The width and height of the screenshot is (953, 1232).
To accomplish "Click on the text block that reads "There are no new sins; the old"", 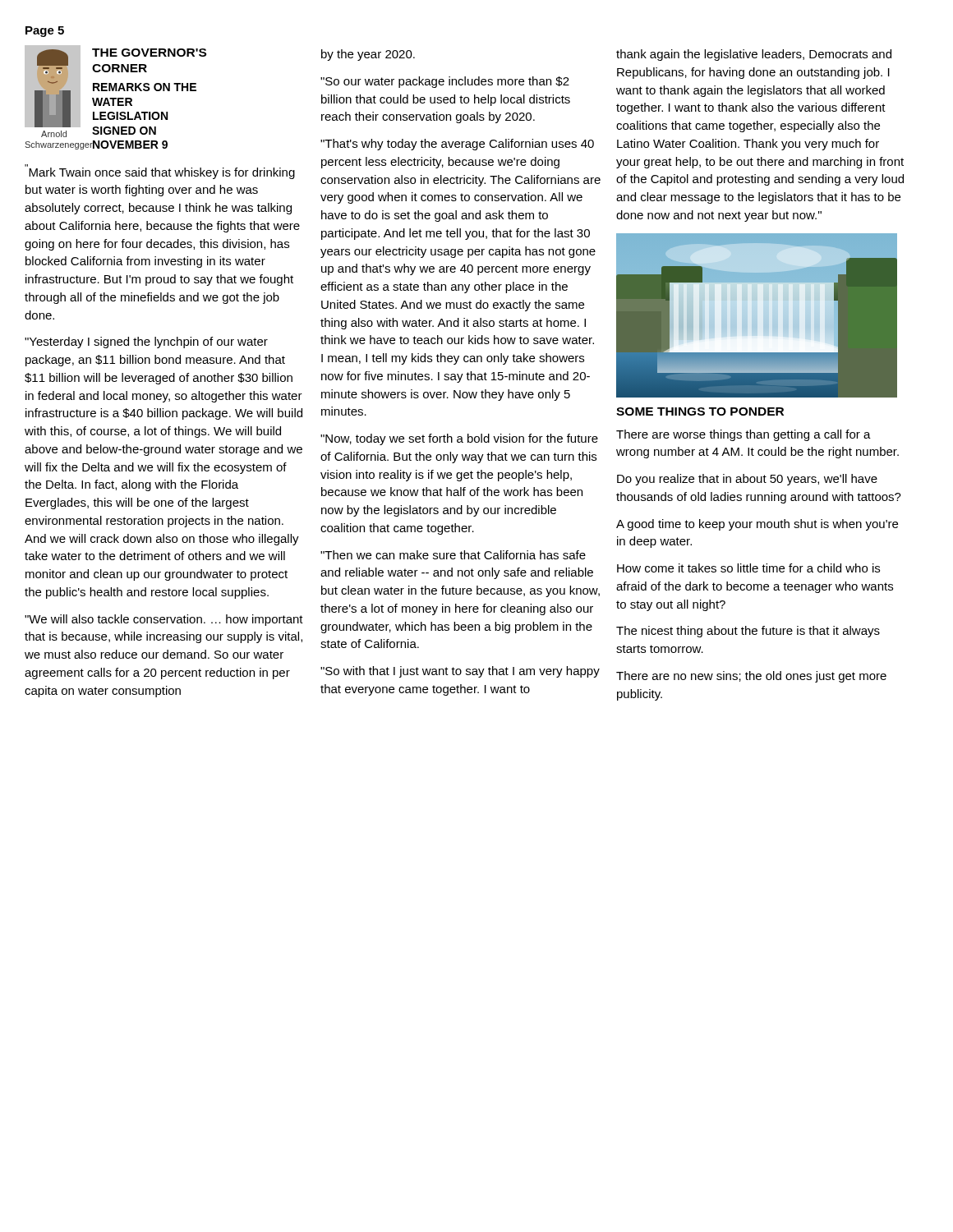I will point(751,684).
